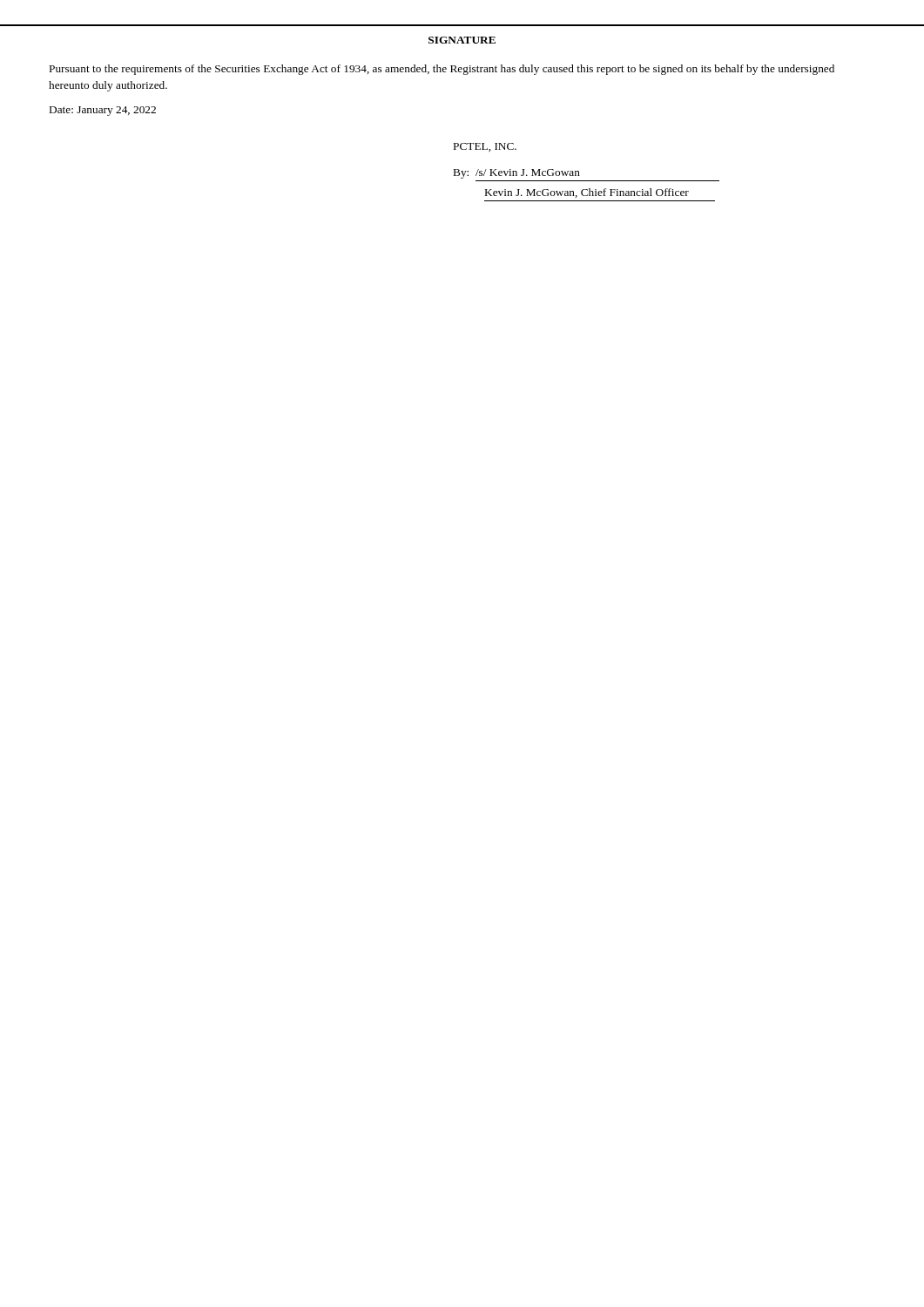The width and height of the screenshot is (924, 1307).
Task: Select the text block containing "Pursuant to the"
Action: coord(442,77)
